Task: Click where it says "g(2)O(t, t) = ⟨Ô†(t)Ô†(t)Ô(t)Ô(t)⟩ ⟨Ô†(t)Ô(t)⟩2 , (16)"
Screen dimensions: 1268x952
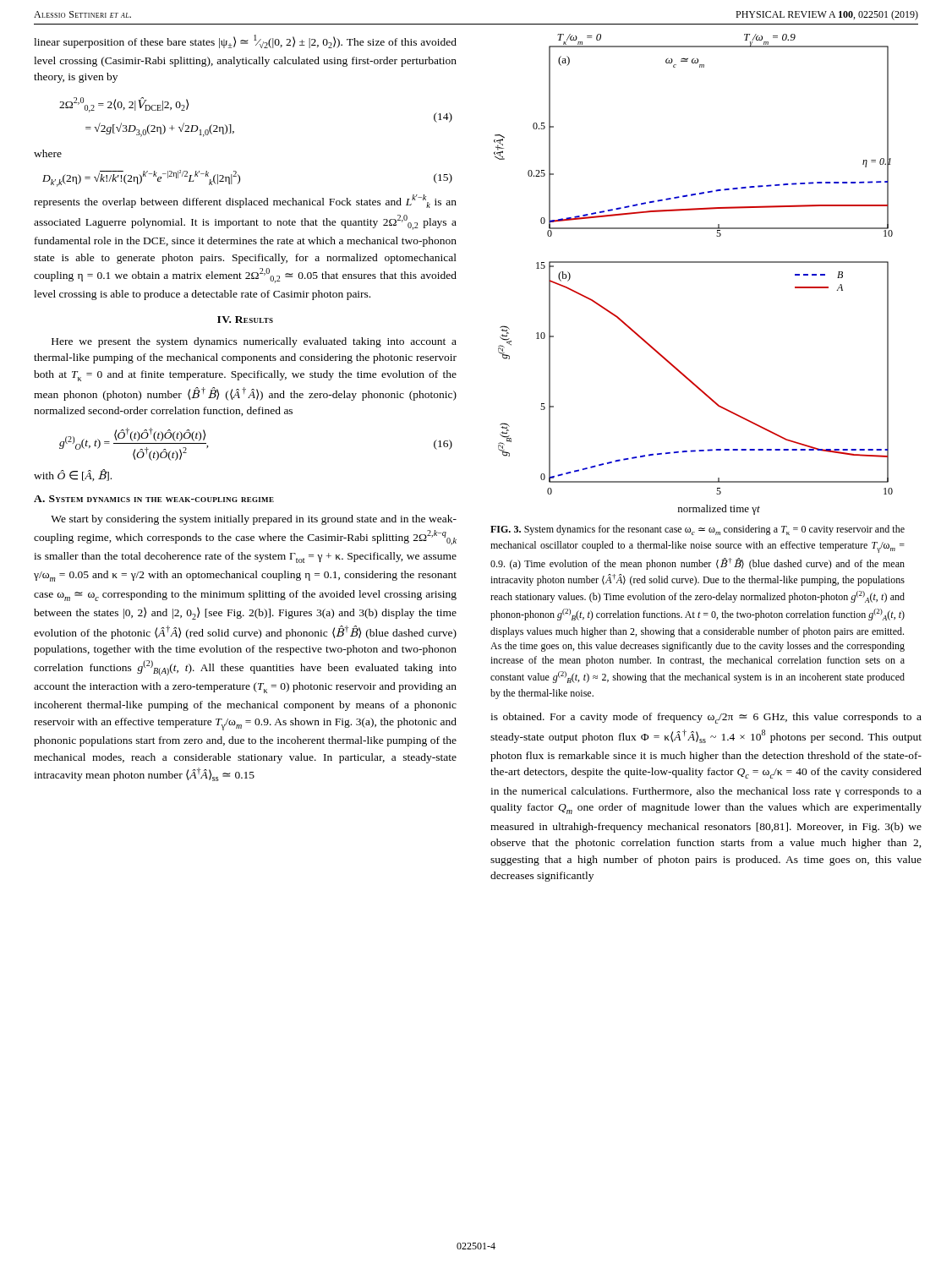Action: 161,443
